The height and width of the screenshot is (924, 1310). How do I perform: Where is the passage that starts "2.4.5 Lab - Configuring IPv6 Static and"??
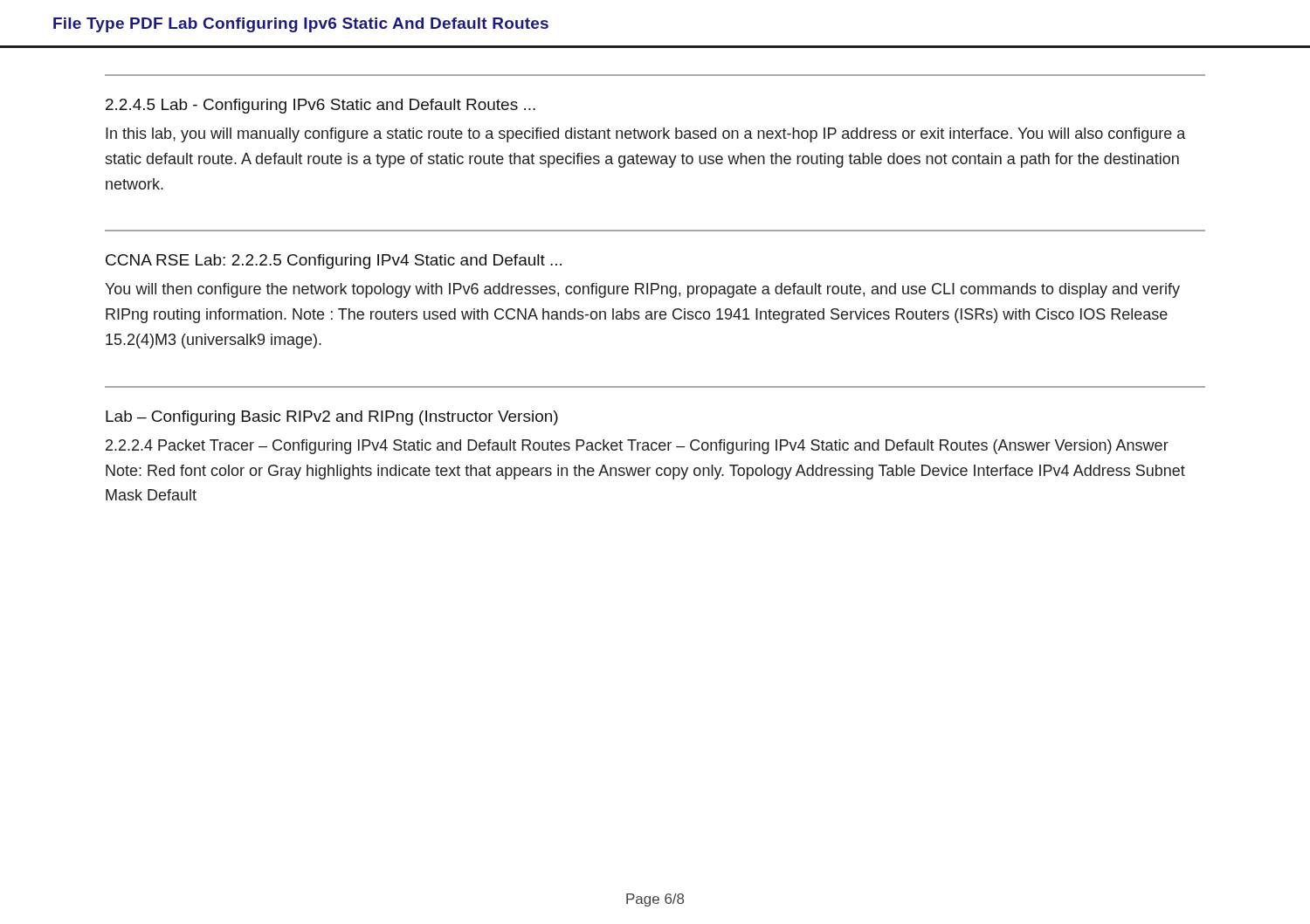tap(655, 146)
